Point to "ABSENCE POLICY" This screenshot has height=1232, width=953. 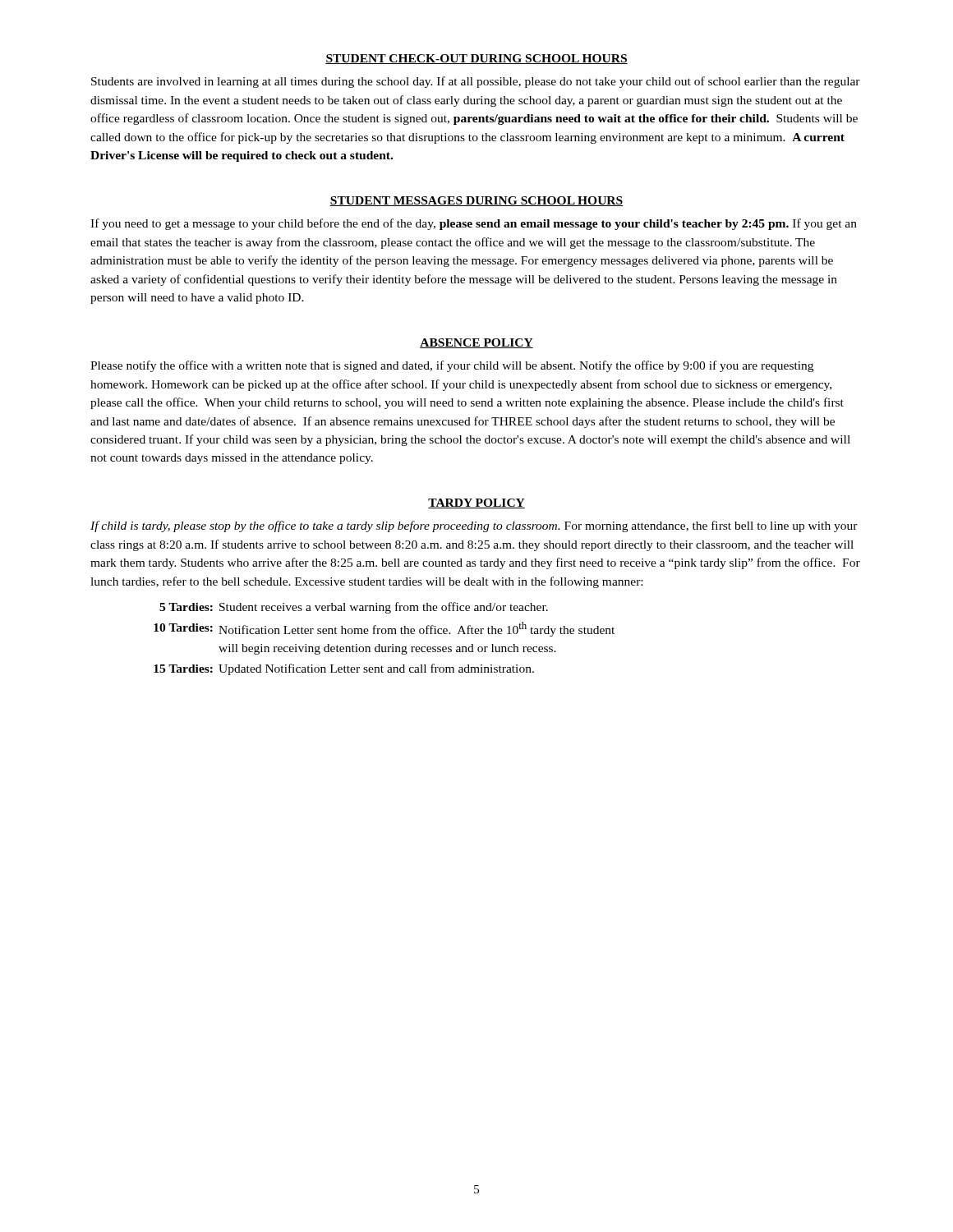(x=476, y=342)
